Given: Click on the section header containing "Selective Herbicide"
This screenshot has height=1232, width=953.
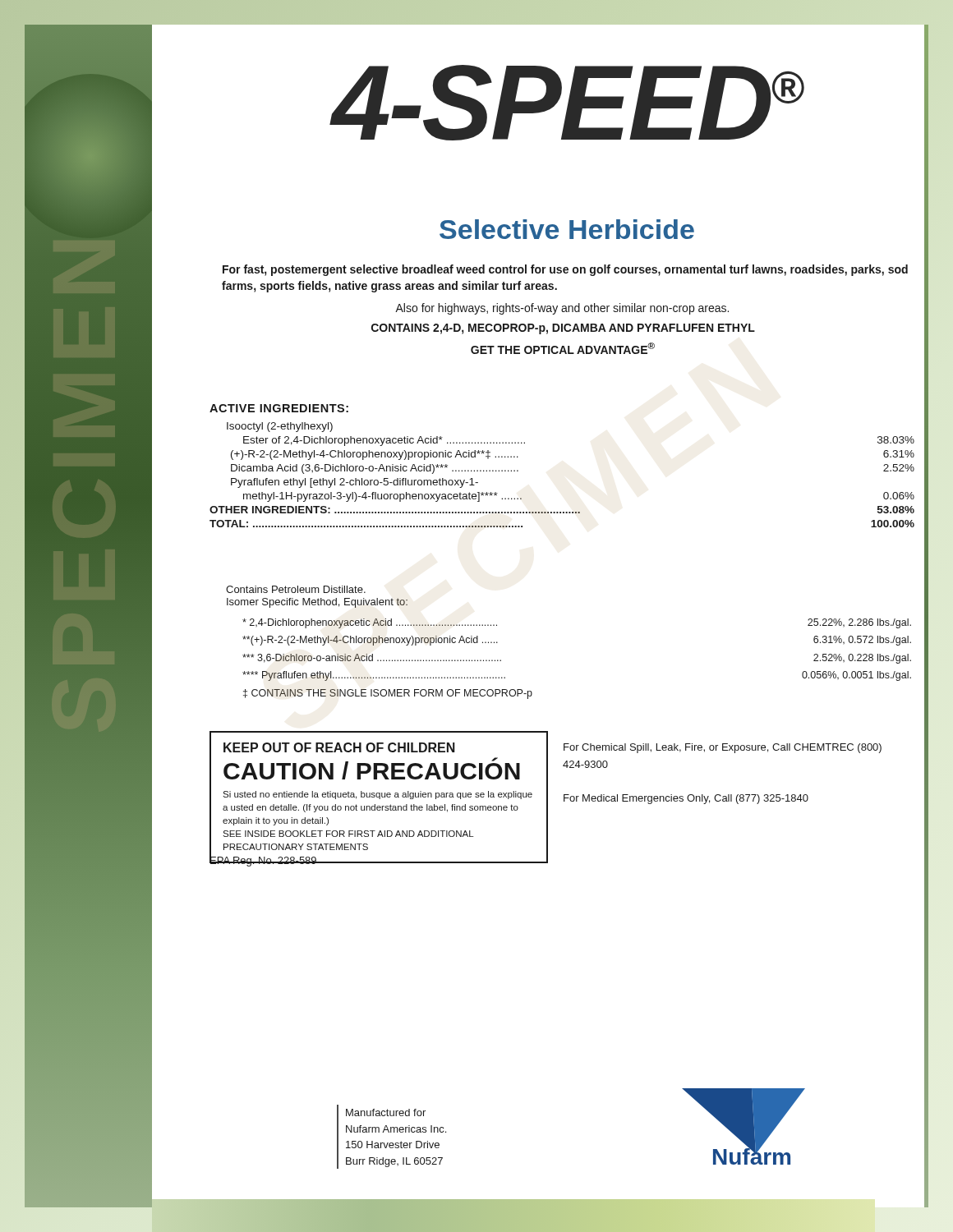Looking at the screenshot, I should pos(567,229).
